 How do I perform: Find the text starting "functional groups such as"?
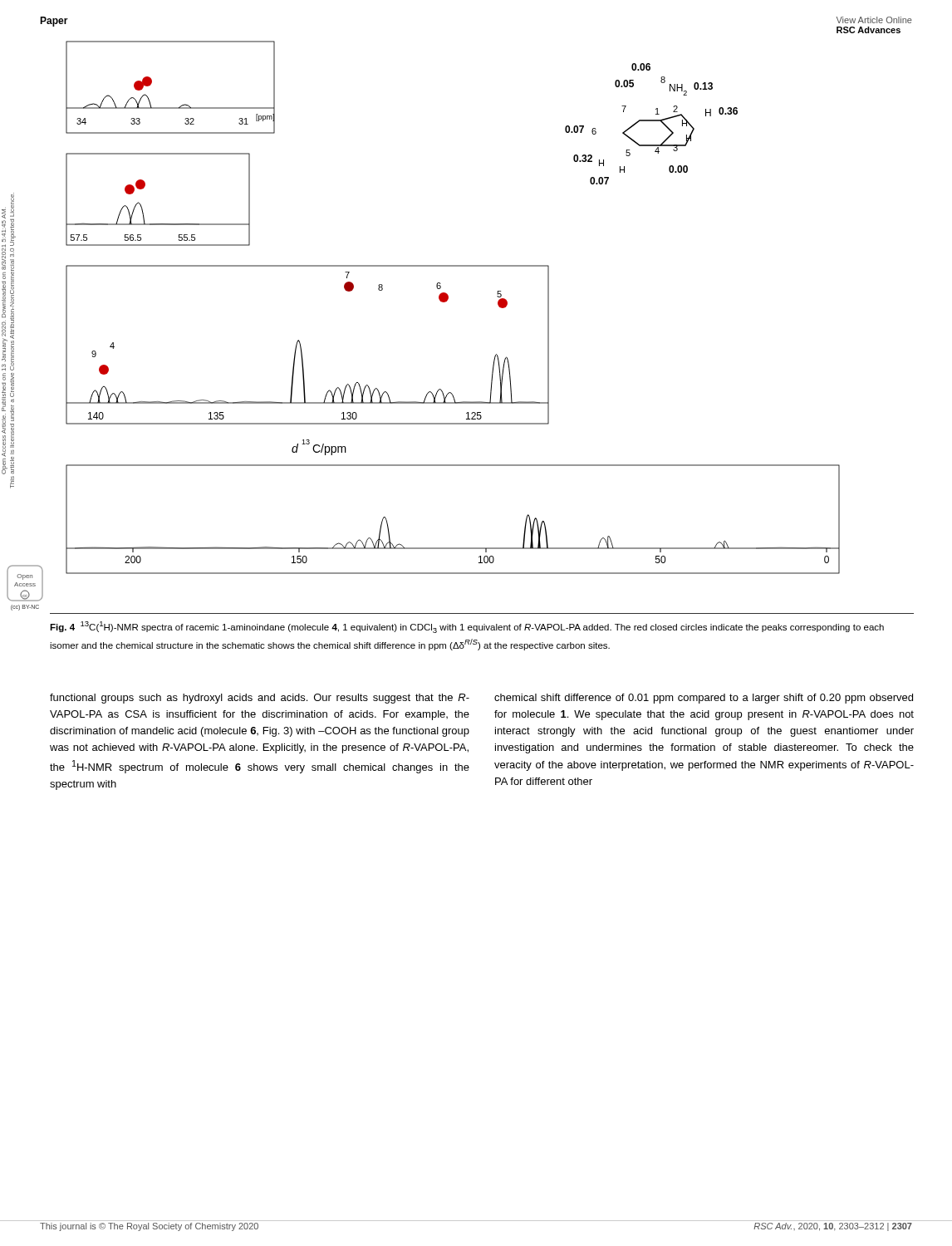point(260,741)
